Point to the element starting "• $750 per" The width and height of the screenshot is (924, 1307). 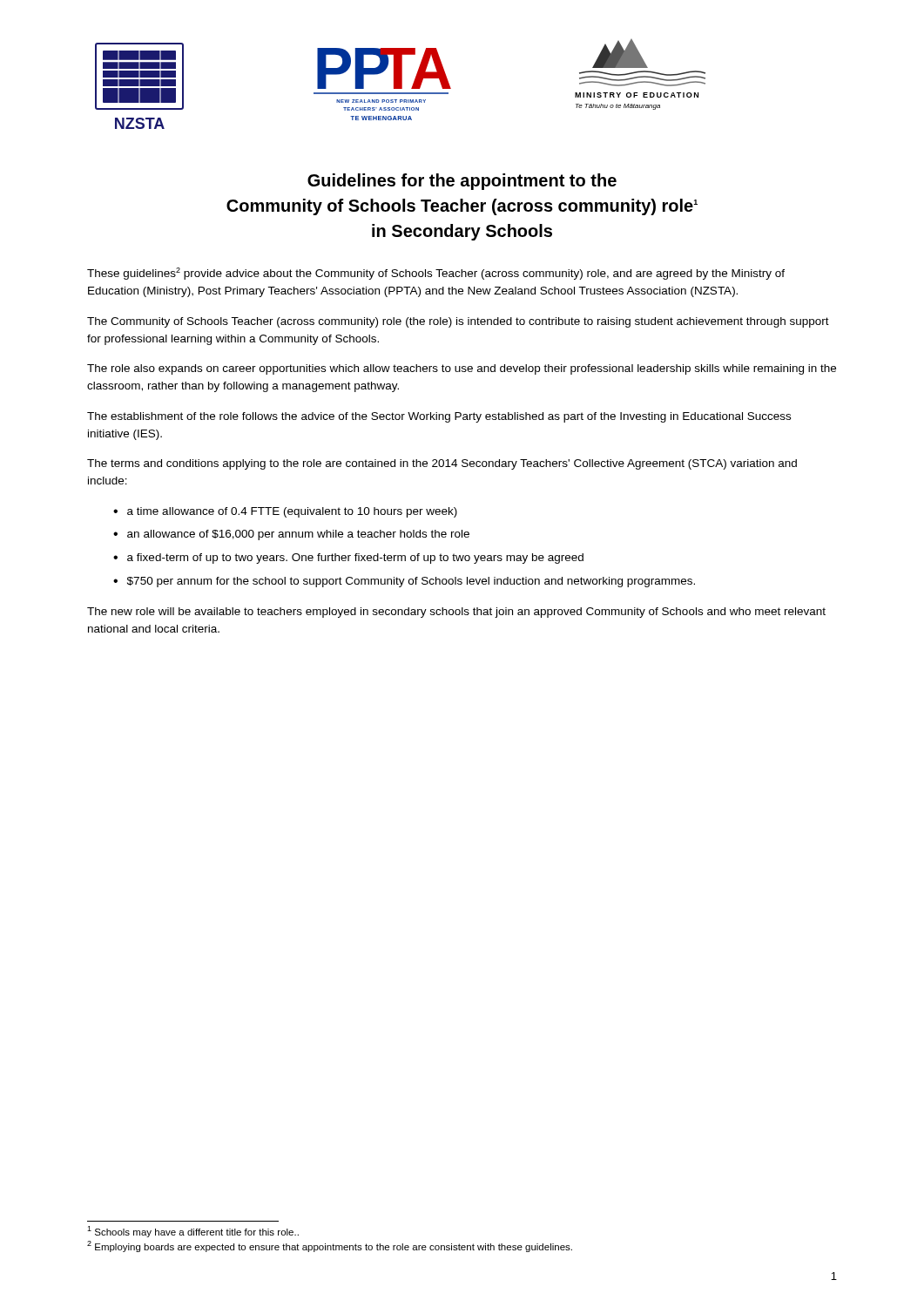tap(405, 581)
